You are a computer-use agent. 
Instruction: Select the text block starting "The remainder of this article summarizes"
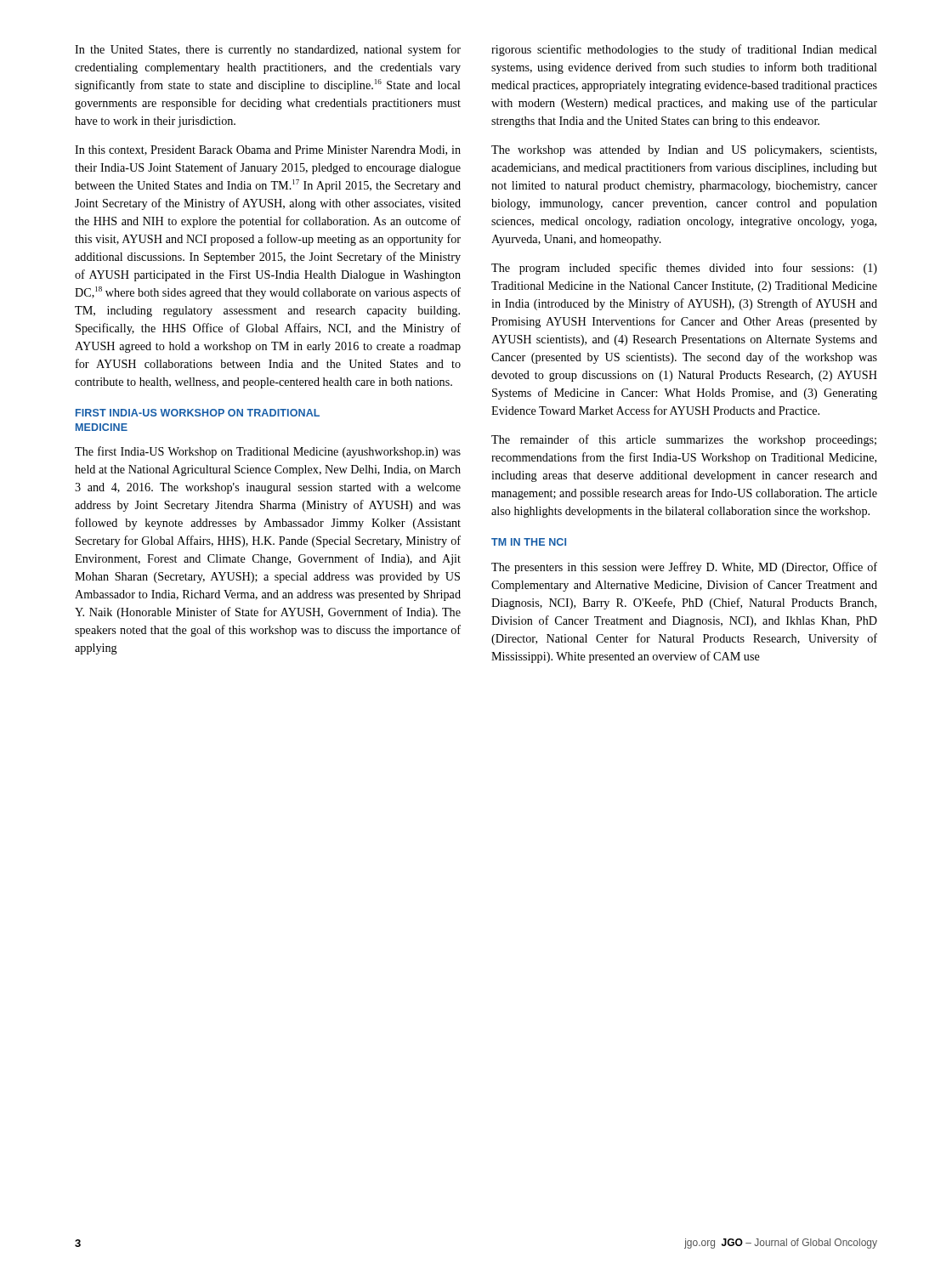pos(684,476)
